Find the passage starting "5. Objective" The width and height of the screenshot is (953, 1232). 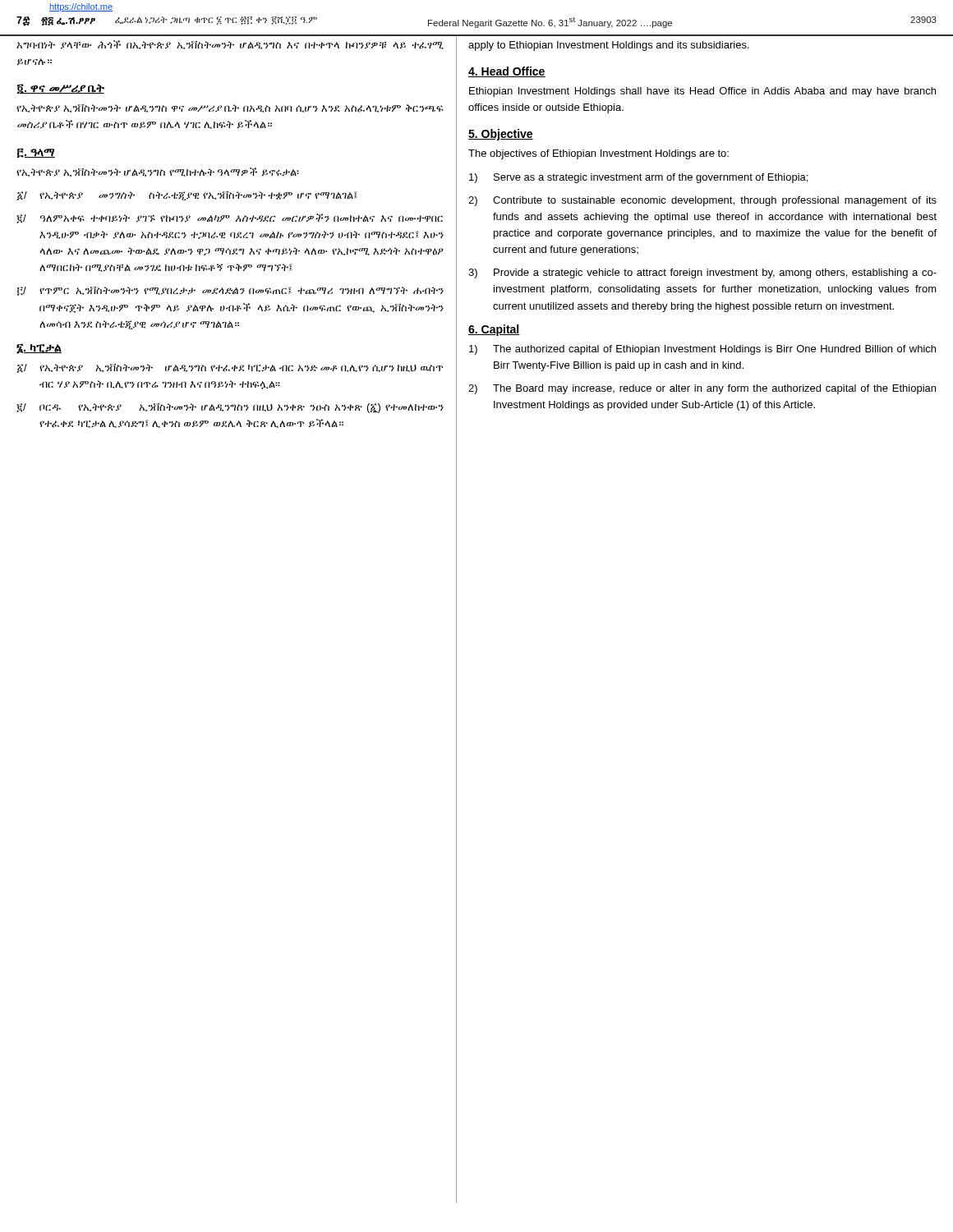(501, 134)
